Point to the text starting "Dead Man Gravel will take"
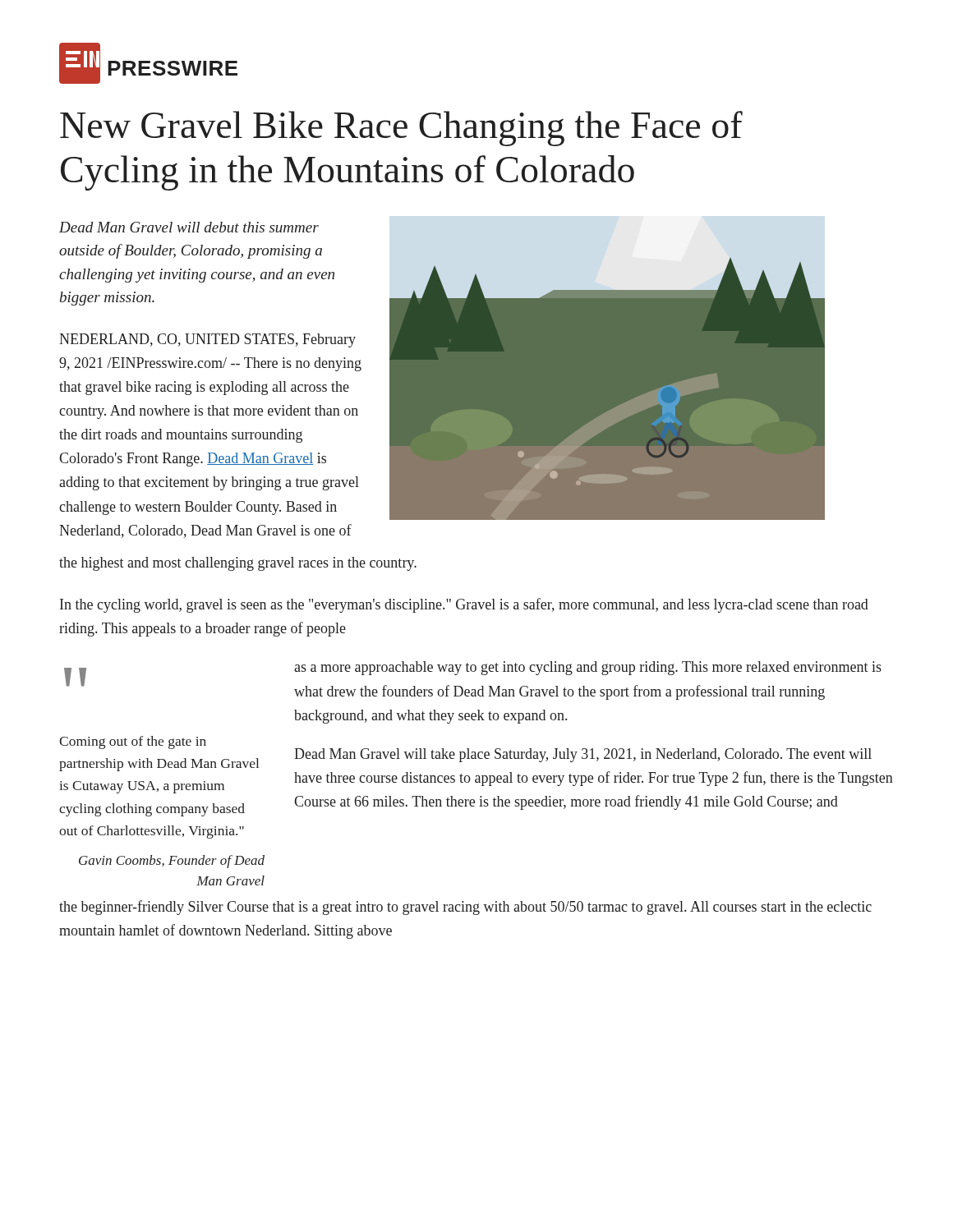 tap(594, 778)
